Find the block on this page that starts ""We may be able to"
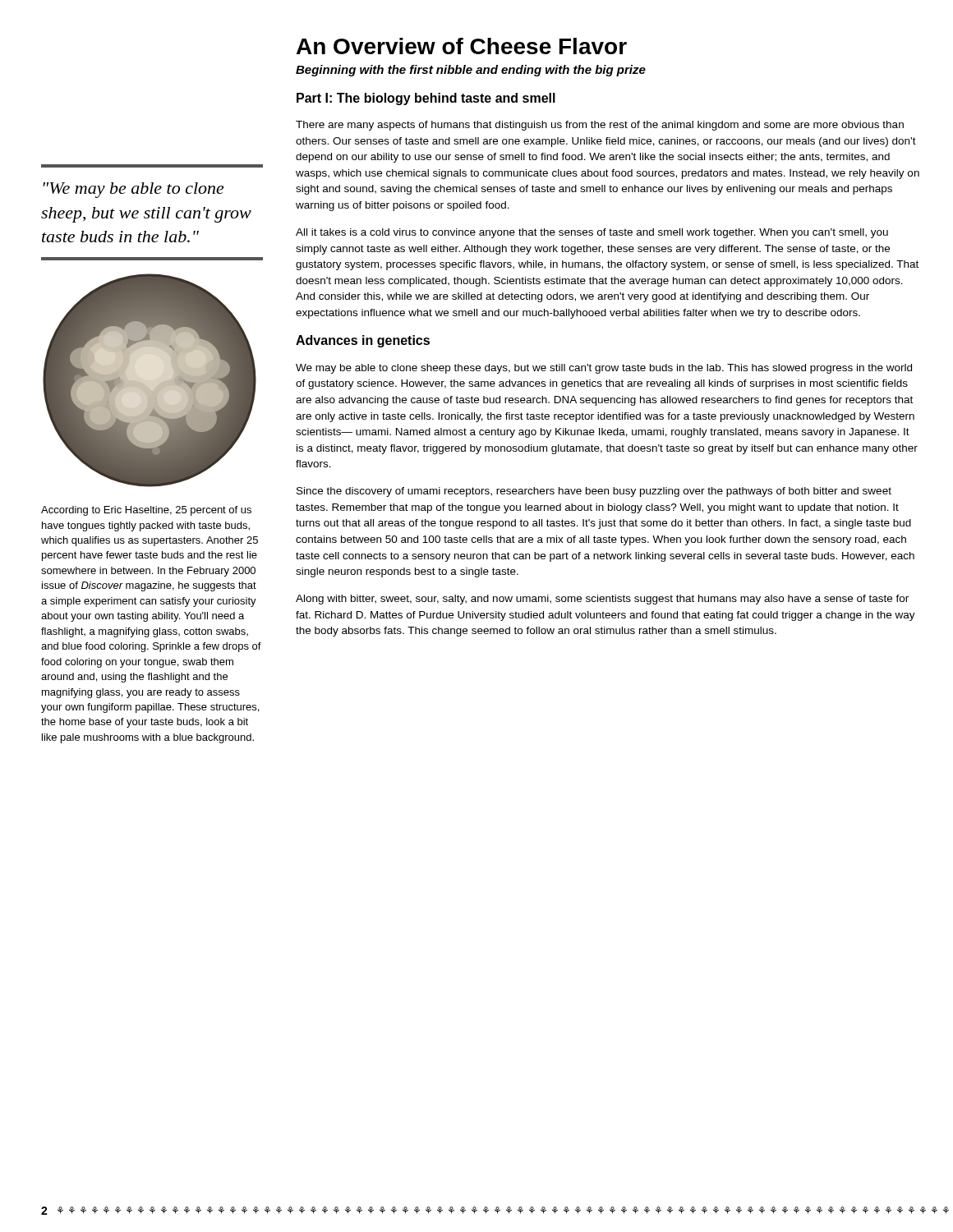The height and width of the screenshot is (1232, 953). [x=152, y=212]
